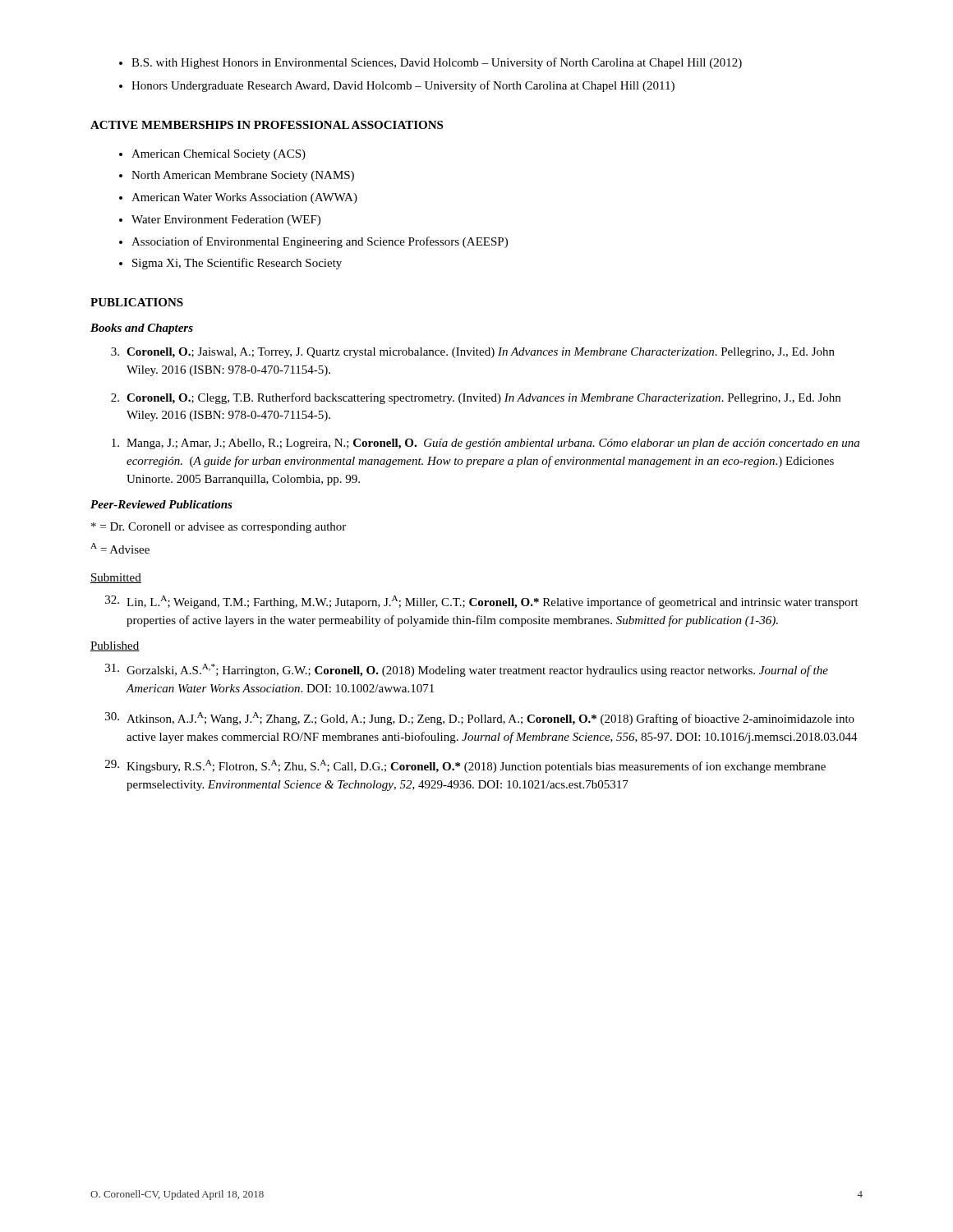The image size is (953, 1232).
Task: Click on the text block that reads "Lin, L.A; Weigand, T.M.; Farthing, M.W.; Jutaporn, J.A;"
Action: (476, 610)
